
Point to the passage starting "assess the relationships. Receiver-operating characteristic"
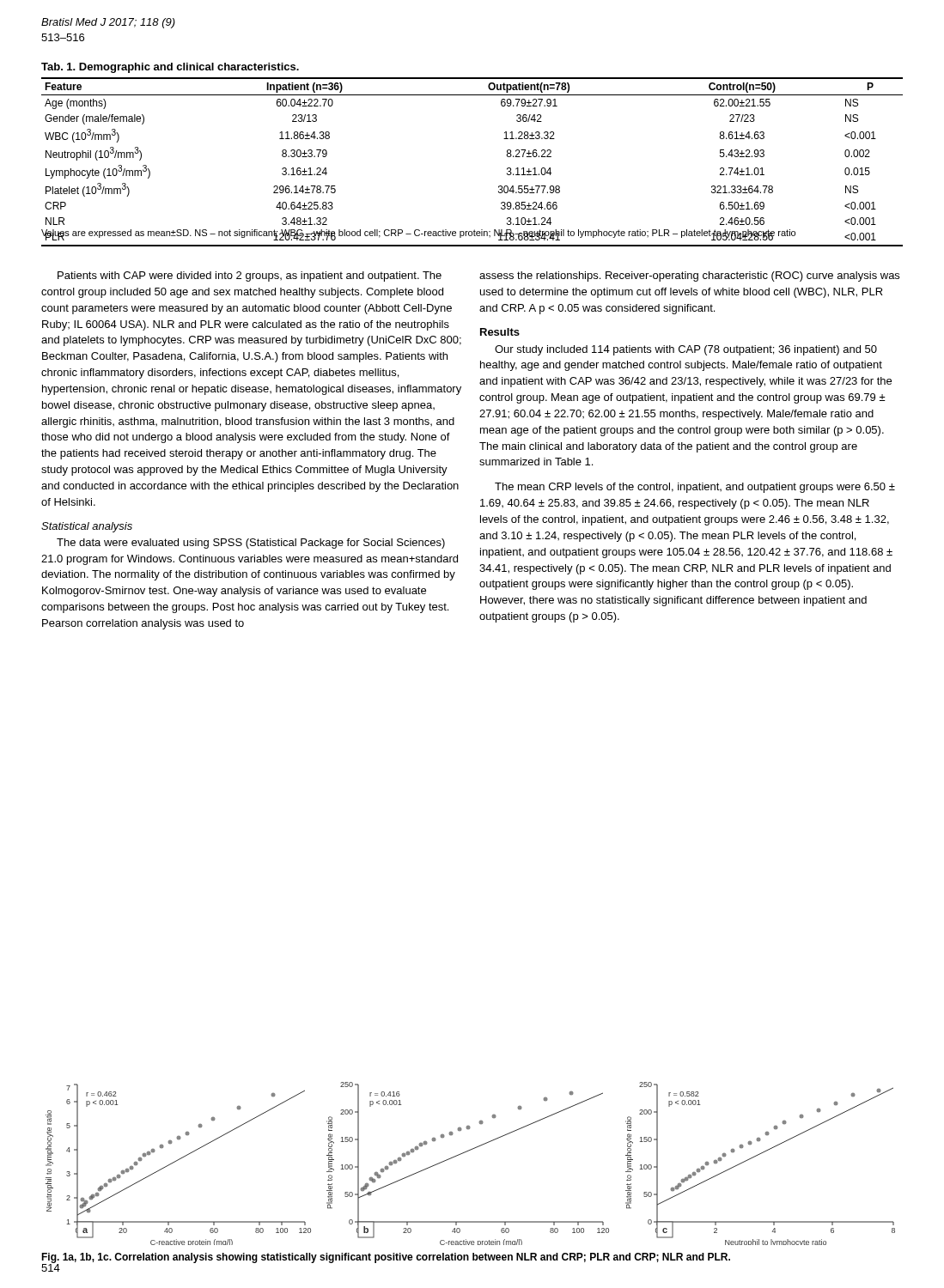pyautogui.click(x=690, y=292)
